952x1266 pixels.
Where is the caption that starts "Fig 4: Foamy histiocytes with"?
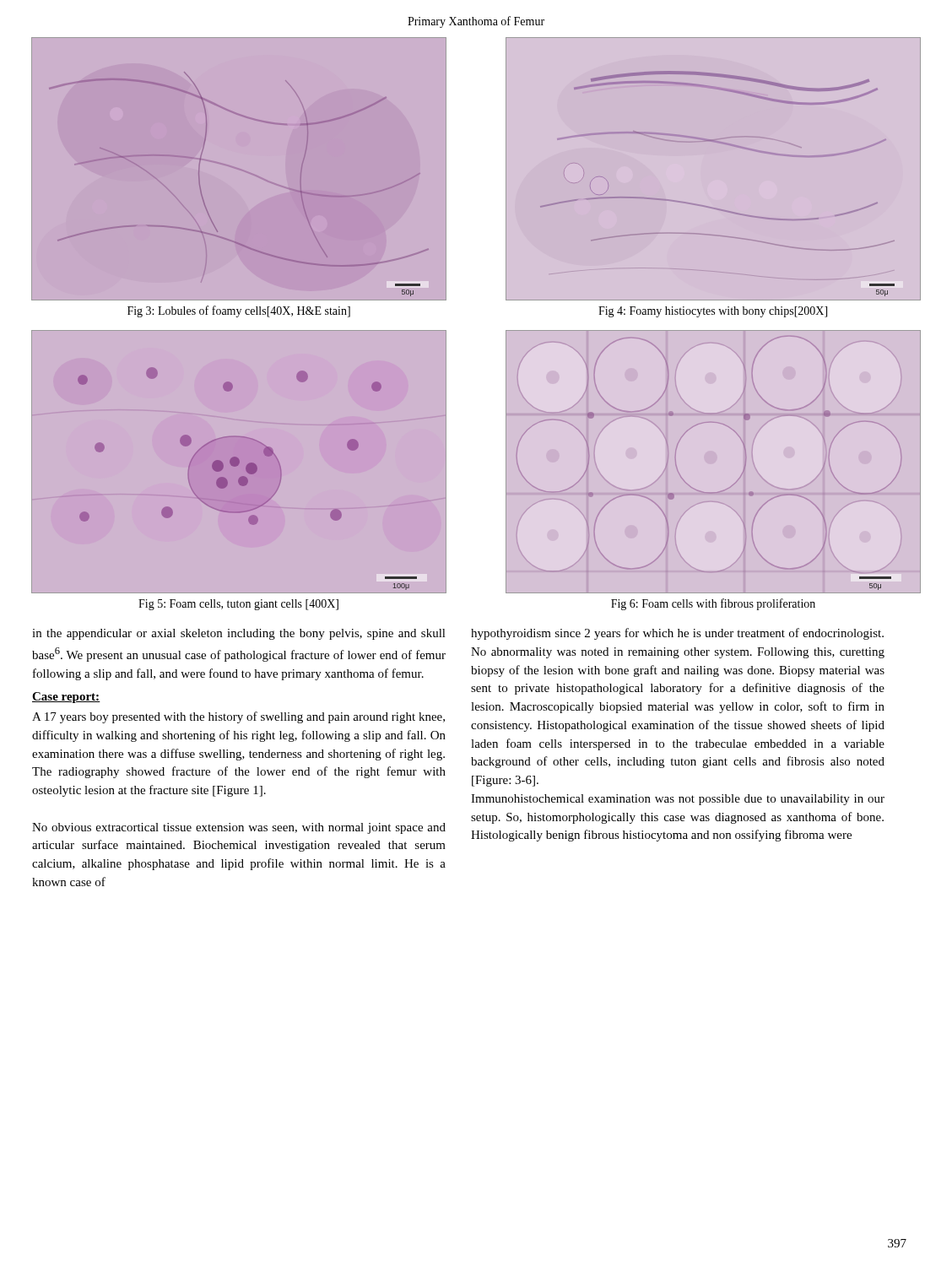pyautogui.click(x=713, y=311)
